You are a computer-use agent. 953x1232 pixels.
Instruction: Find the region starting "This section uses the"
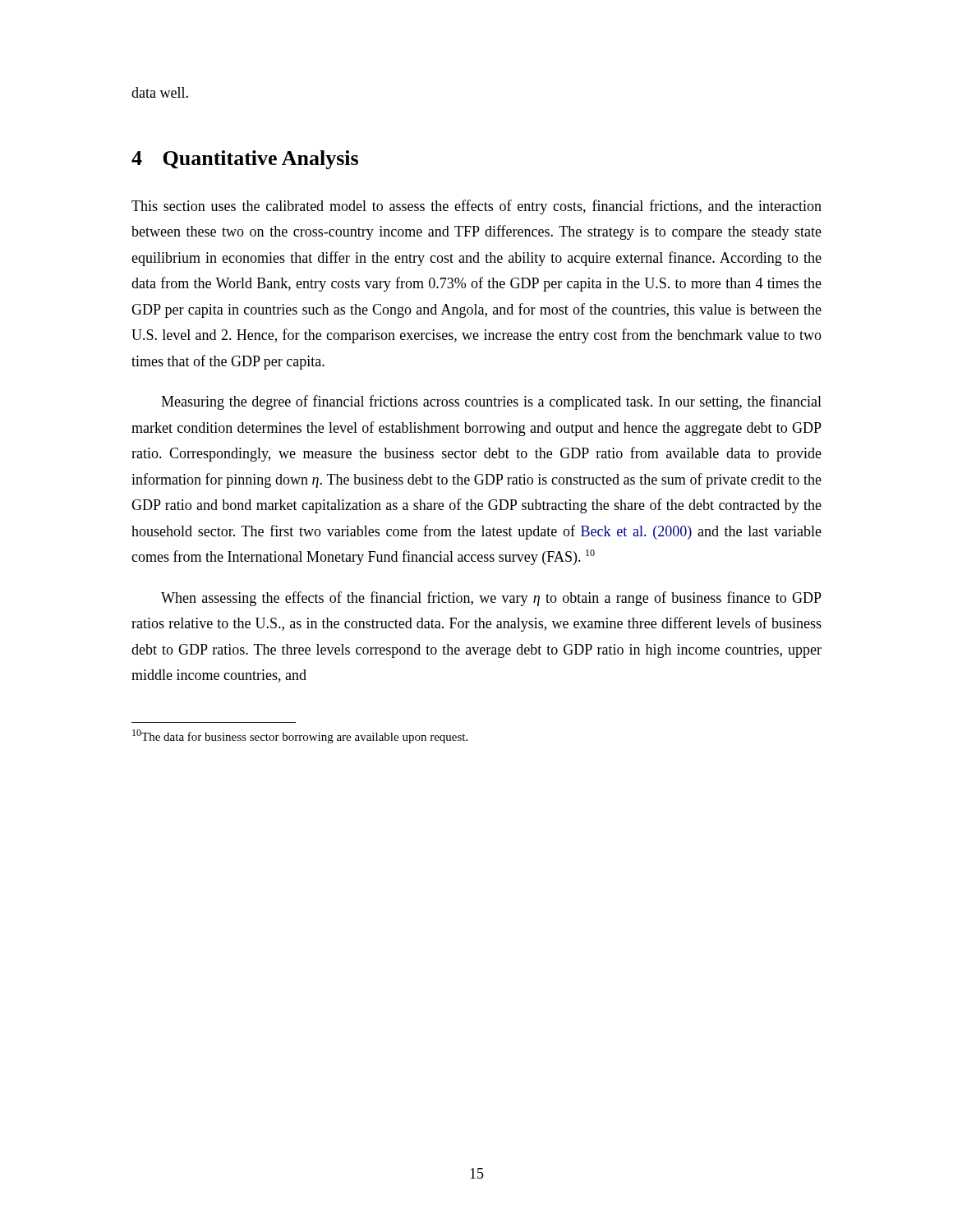(x=476, y=284)
